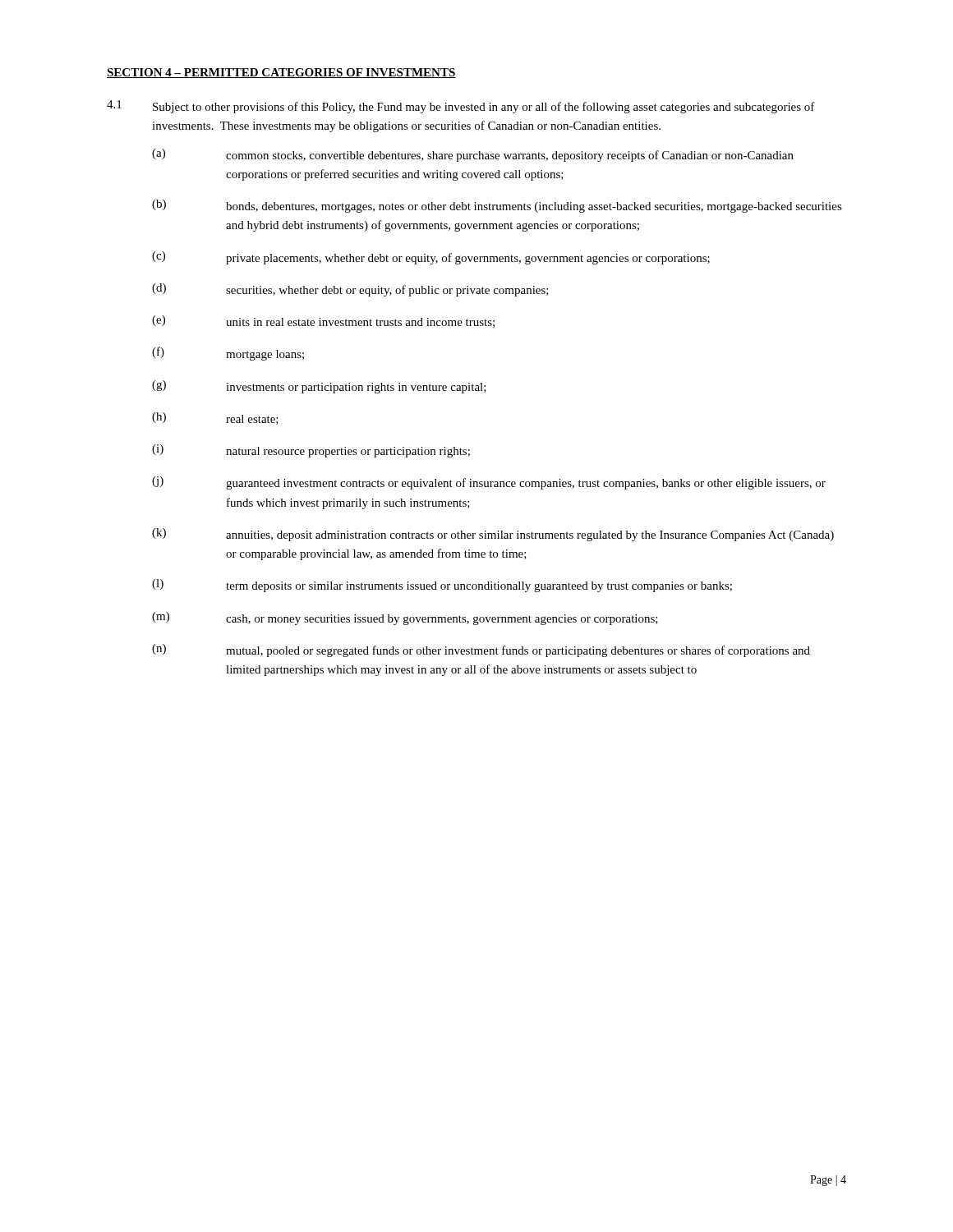
Task: Click on the text block starting "(d) securities, whether debt or equity, of"
Action: pos(499,290)
